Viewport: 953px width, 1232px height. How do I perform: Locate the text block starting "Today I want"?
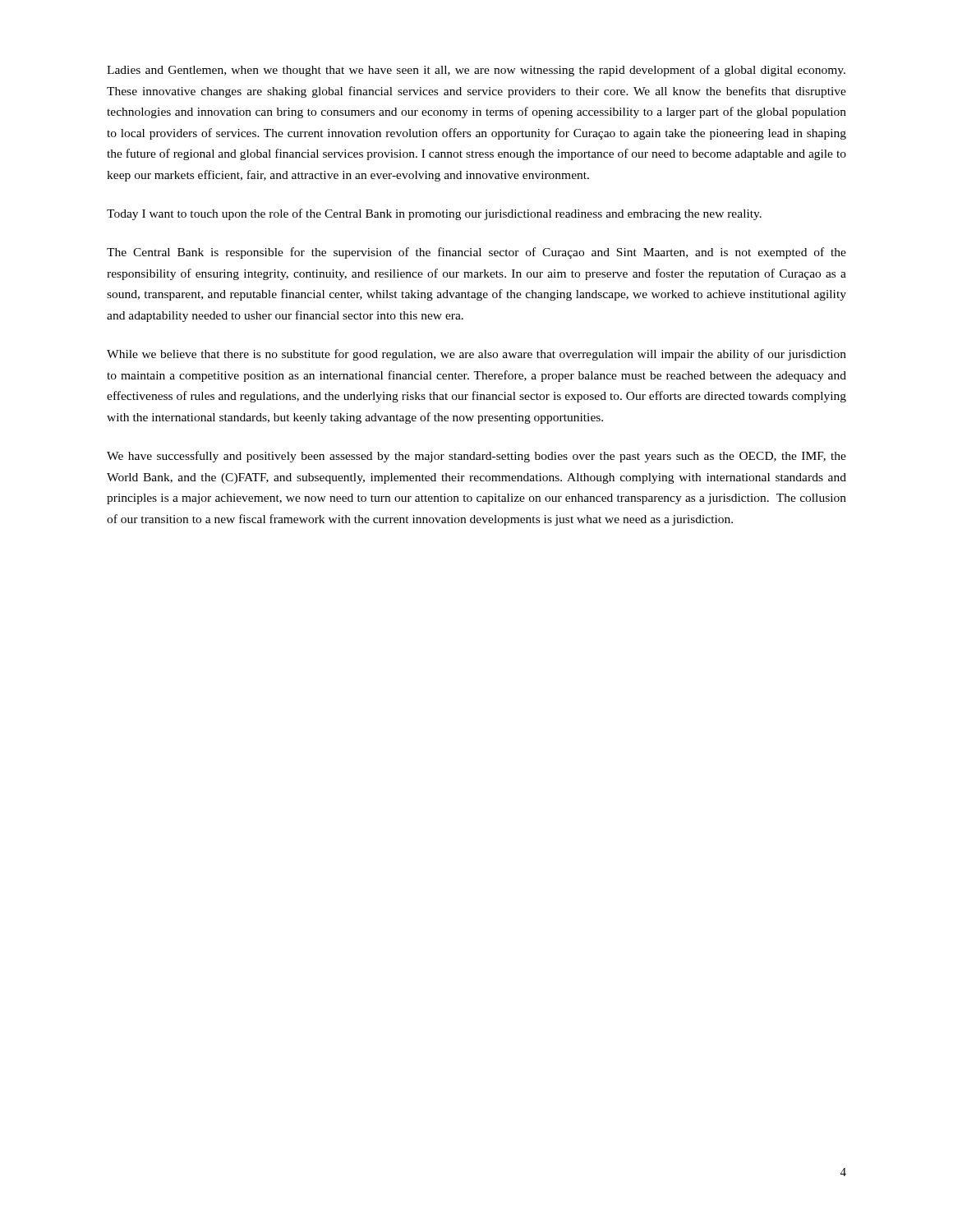point(434,213)
